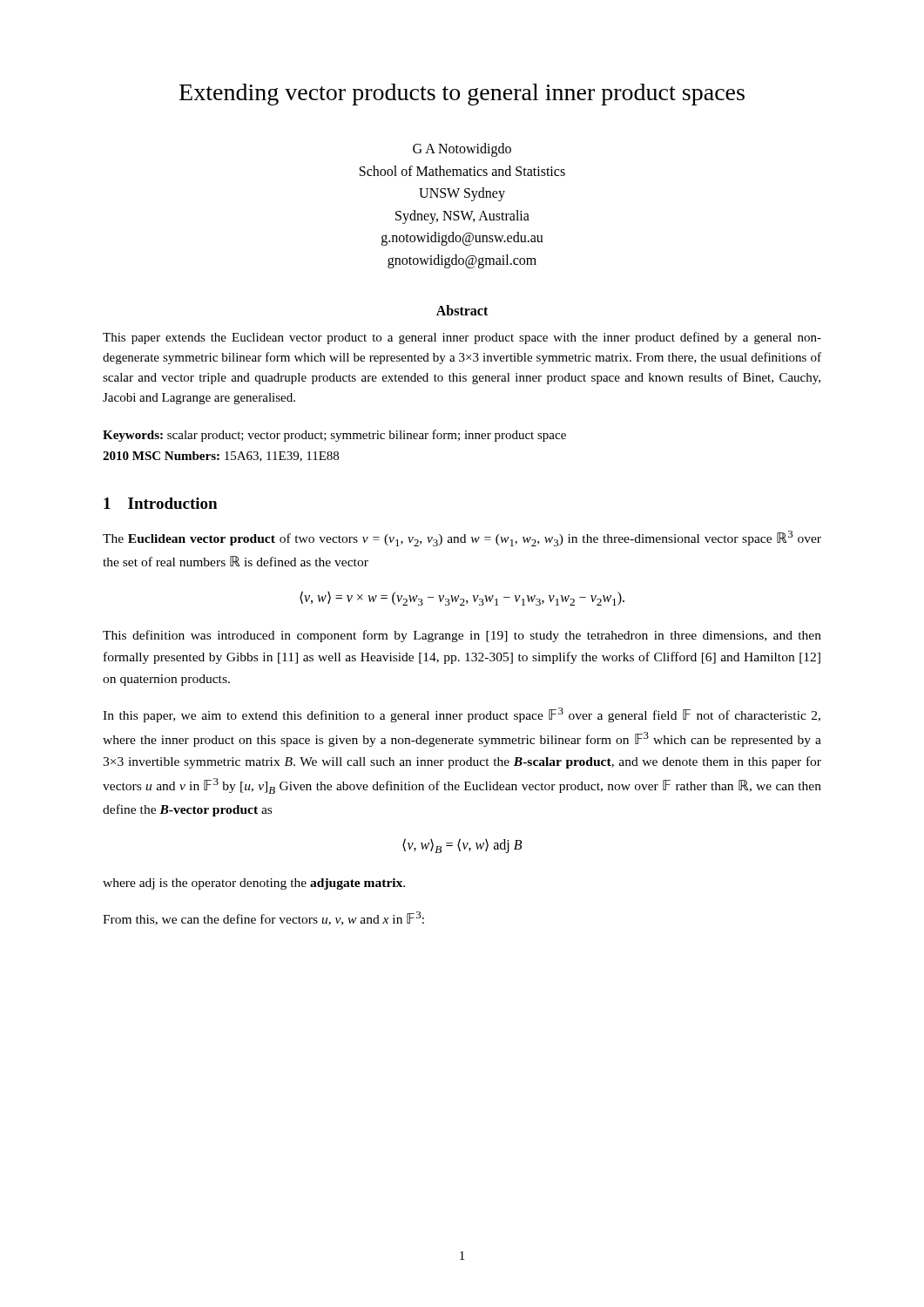Find the passage starting "The Euclidean vector product of two"
Screen dimensions: 1307x924
(462, 548)
